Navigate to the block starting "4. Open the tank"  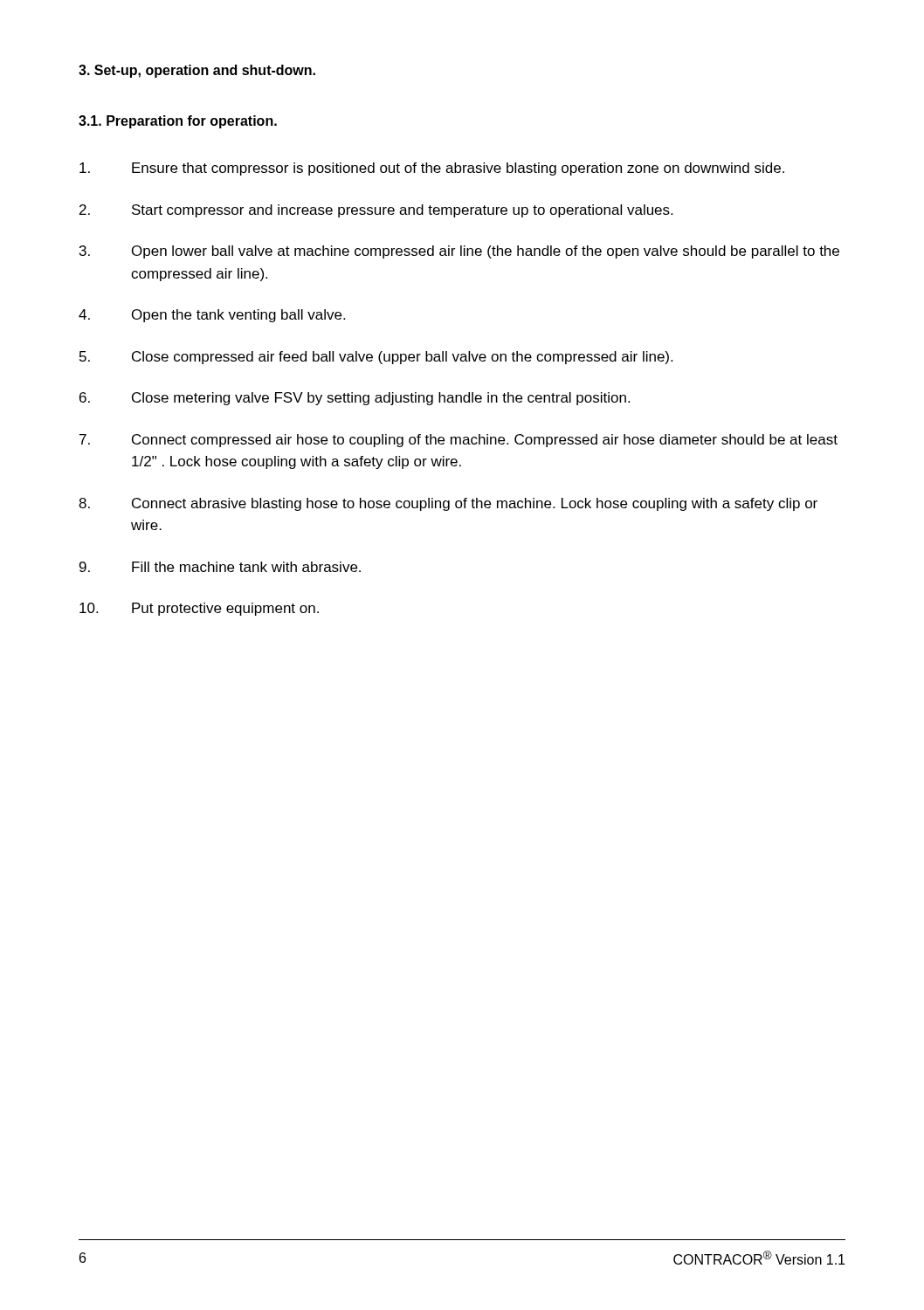coord(212,316)
